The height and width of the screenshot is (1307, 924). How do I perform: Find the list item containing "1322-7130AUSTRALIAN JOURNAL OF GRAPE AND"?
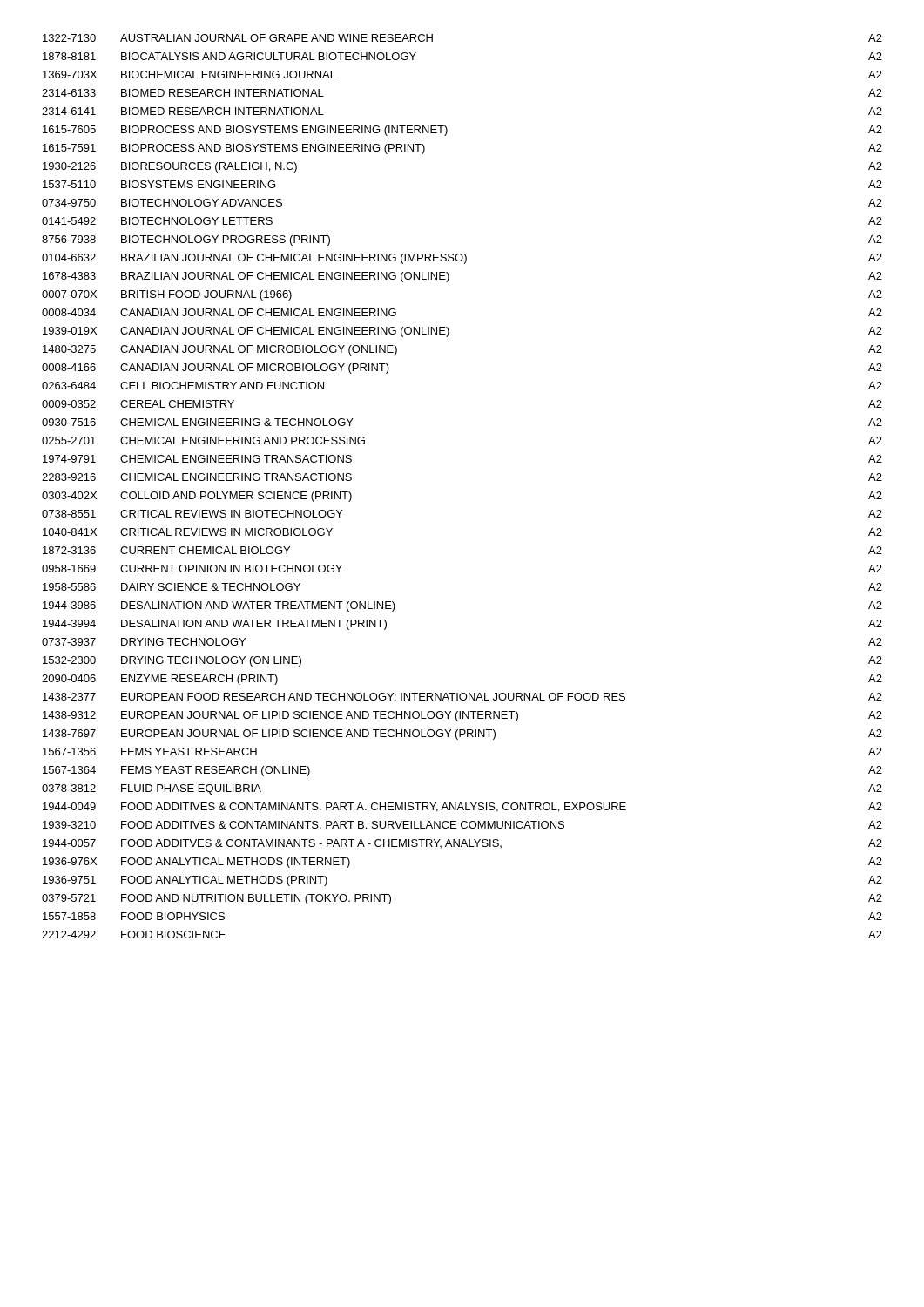(x=66, y=37)
